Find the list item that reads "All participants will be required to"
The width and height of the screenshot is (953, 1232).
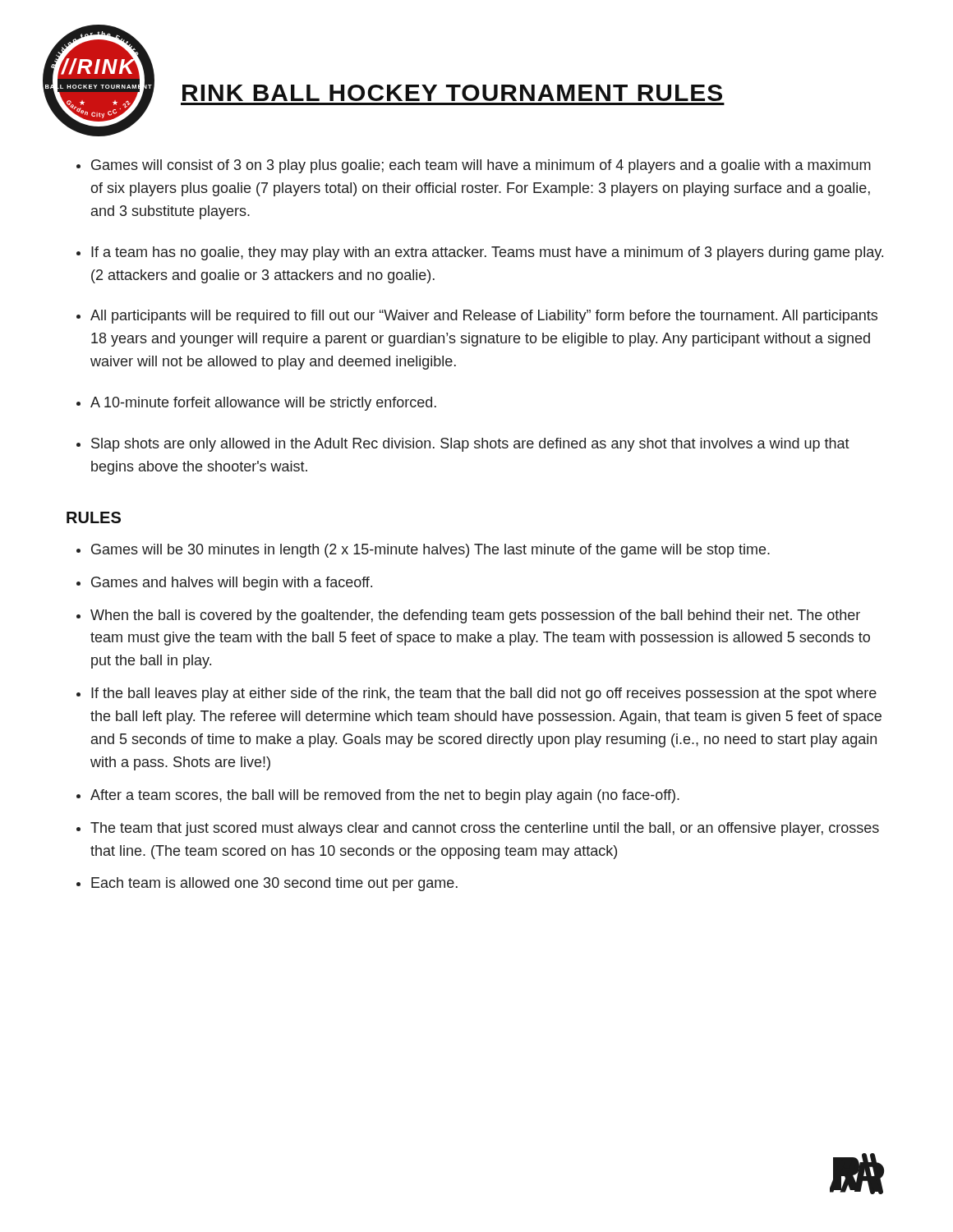(484, 339)
